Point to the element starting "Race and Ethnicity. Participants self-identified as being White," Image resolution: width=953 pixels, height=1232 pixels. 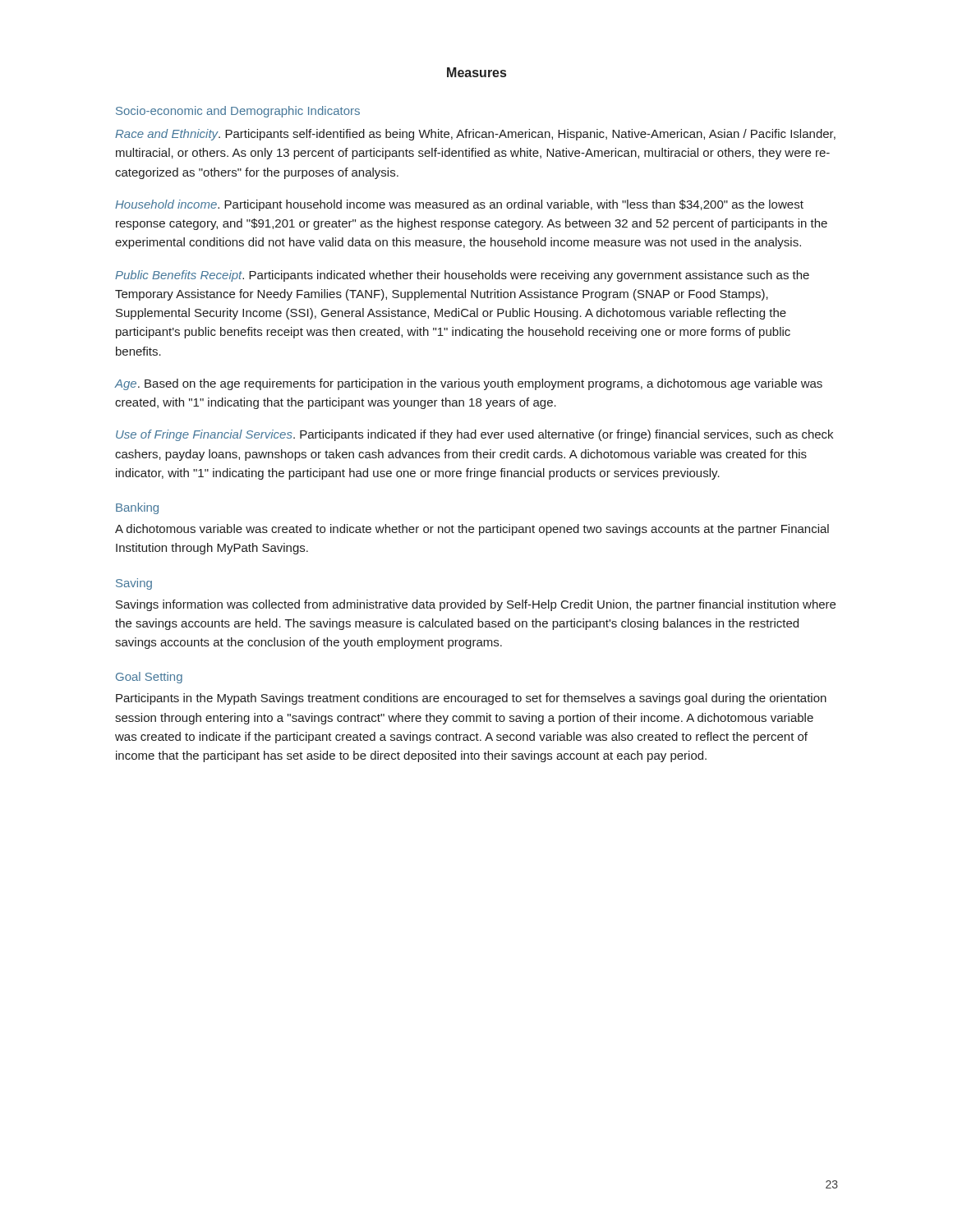476,153
